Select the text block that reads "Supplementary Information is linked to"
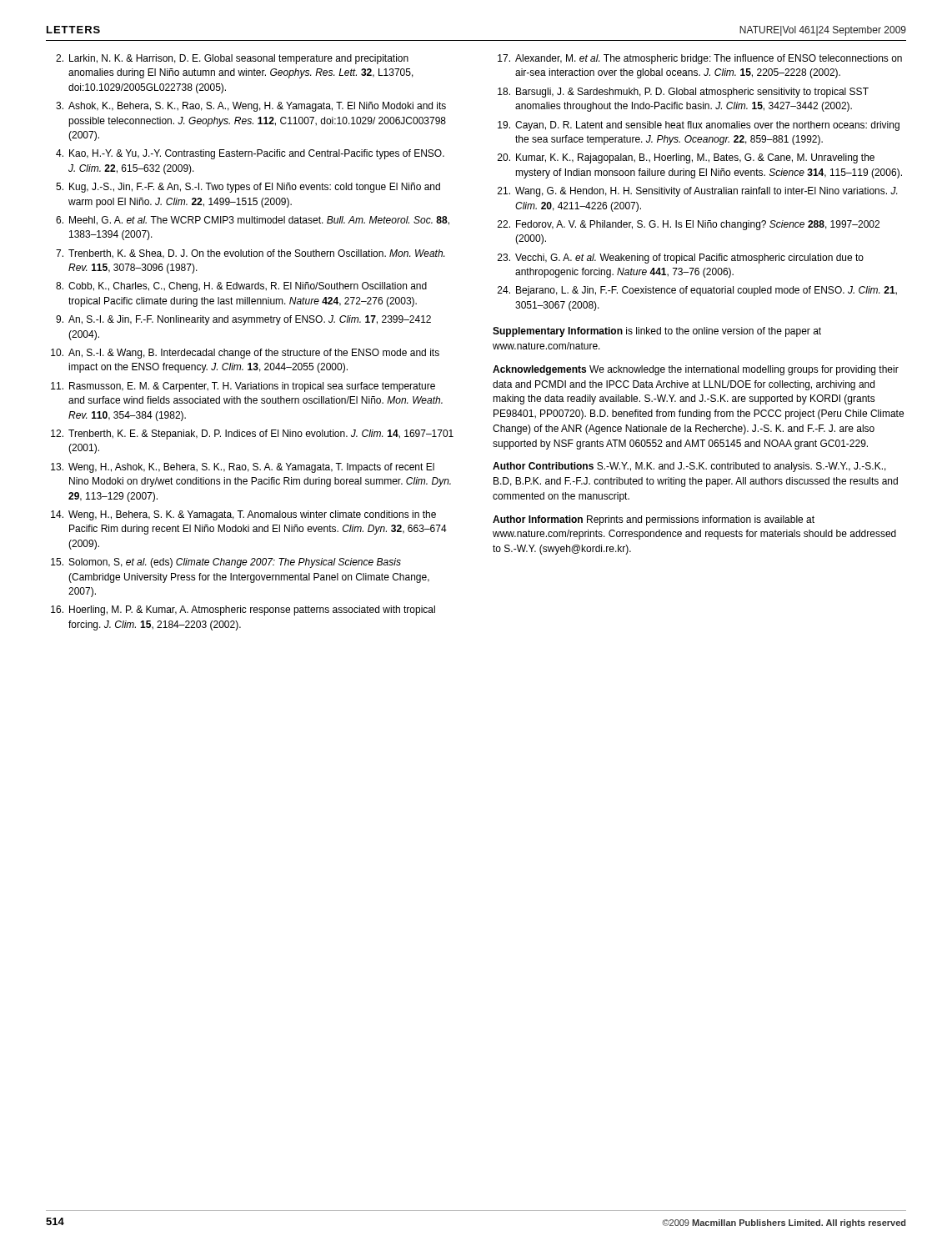Viewport: 952px width, 1251px height. [657, 339]
